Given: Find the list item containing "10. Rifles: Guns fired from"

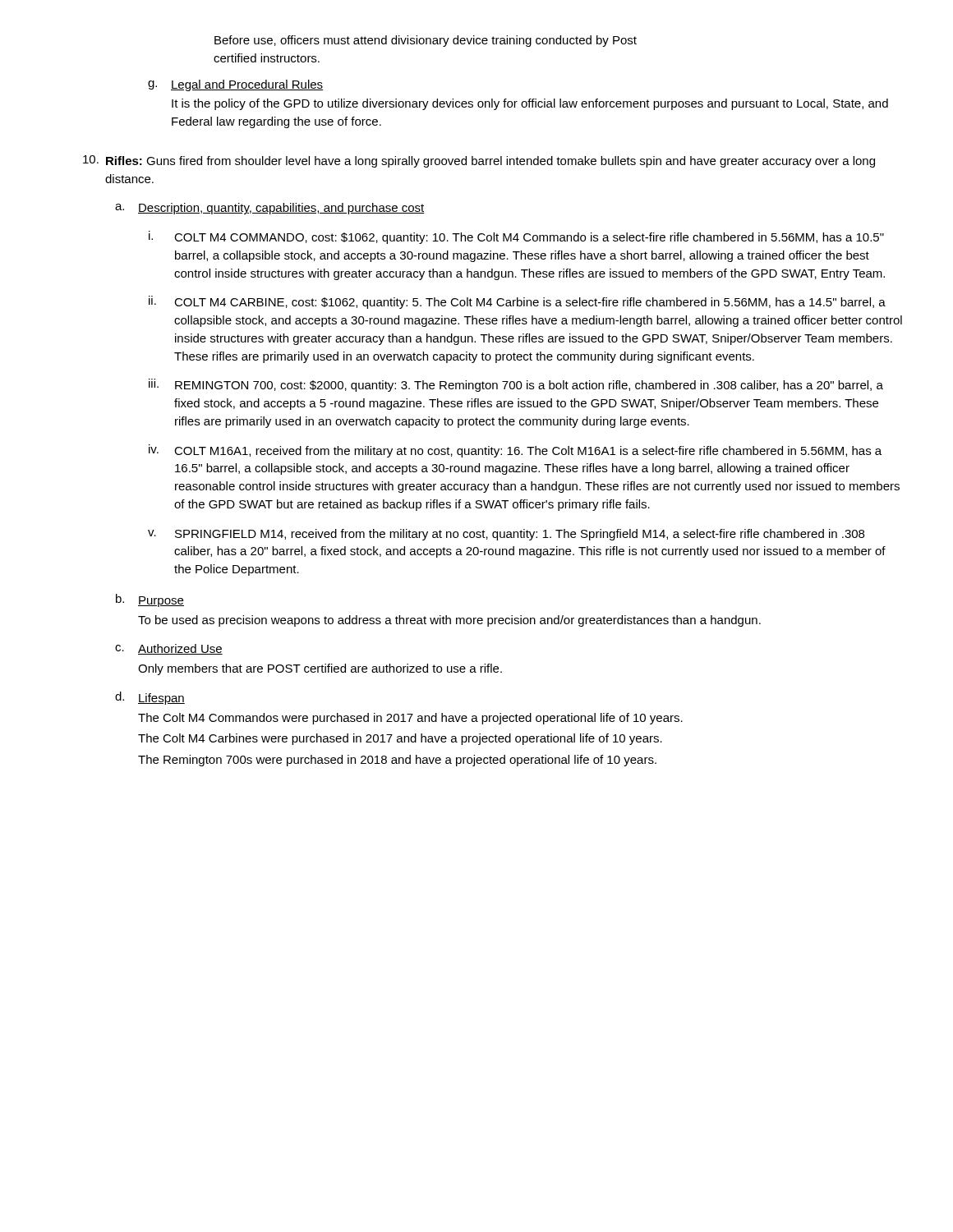Looking at the screenshot, I should point(493,171).
